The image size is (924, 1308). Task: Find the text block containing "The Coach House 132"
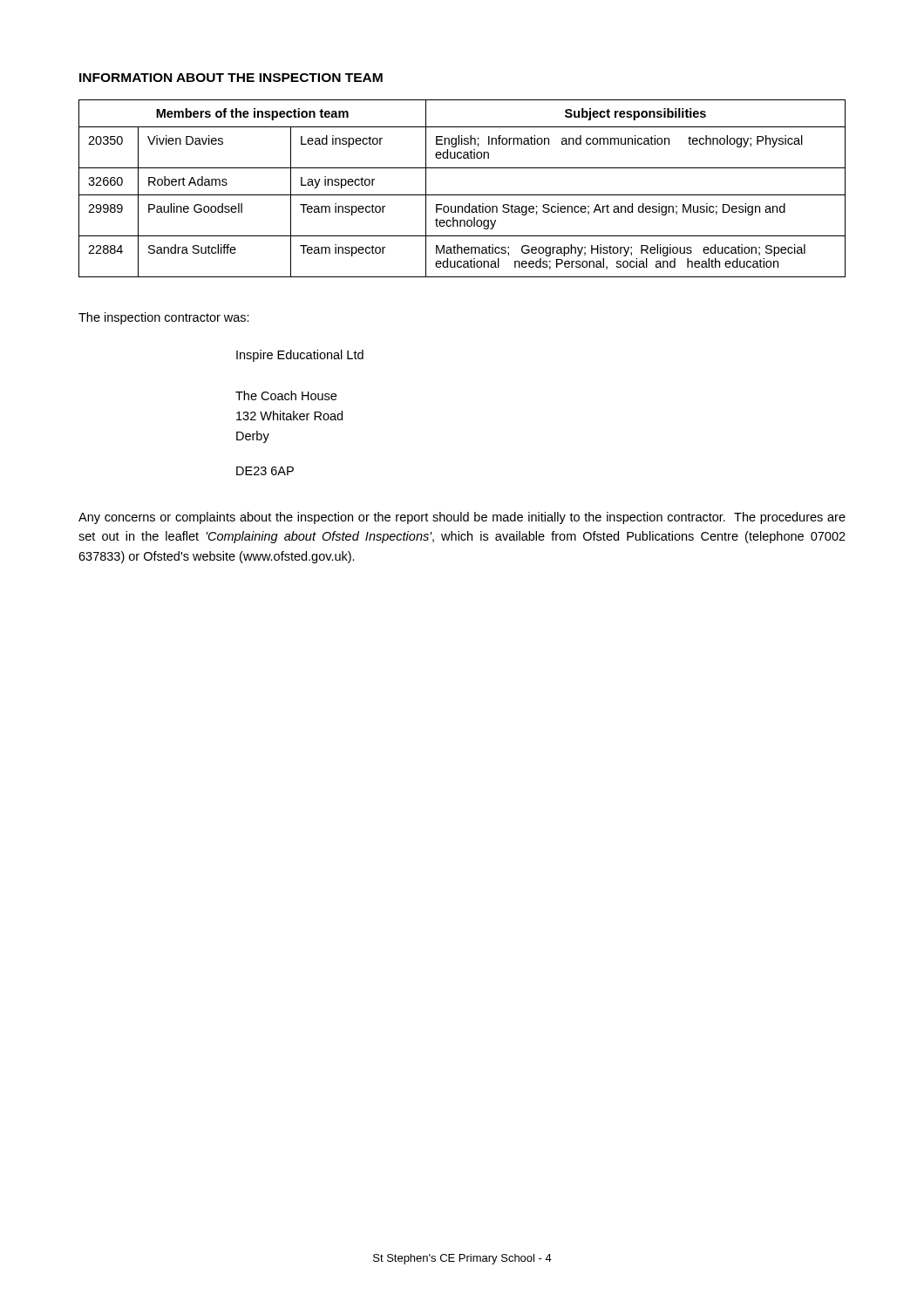point(289,416)
